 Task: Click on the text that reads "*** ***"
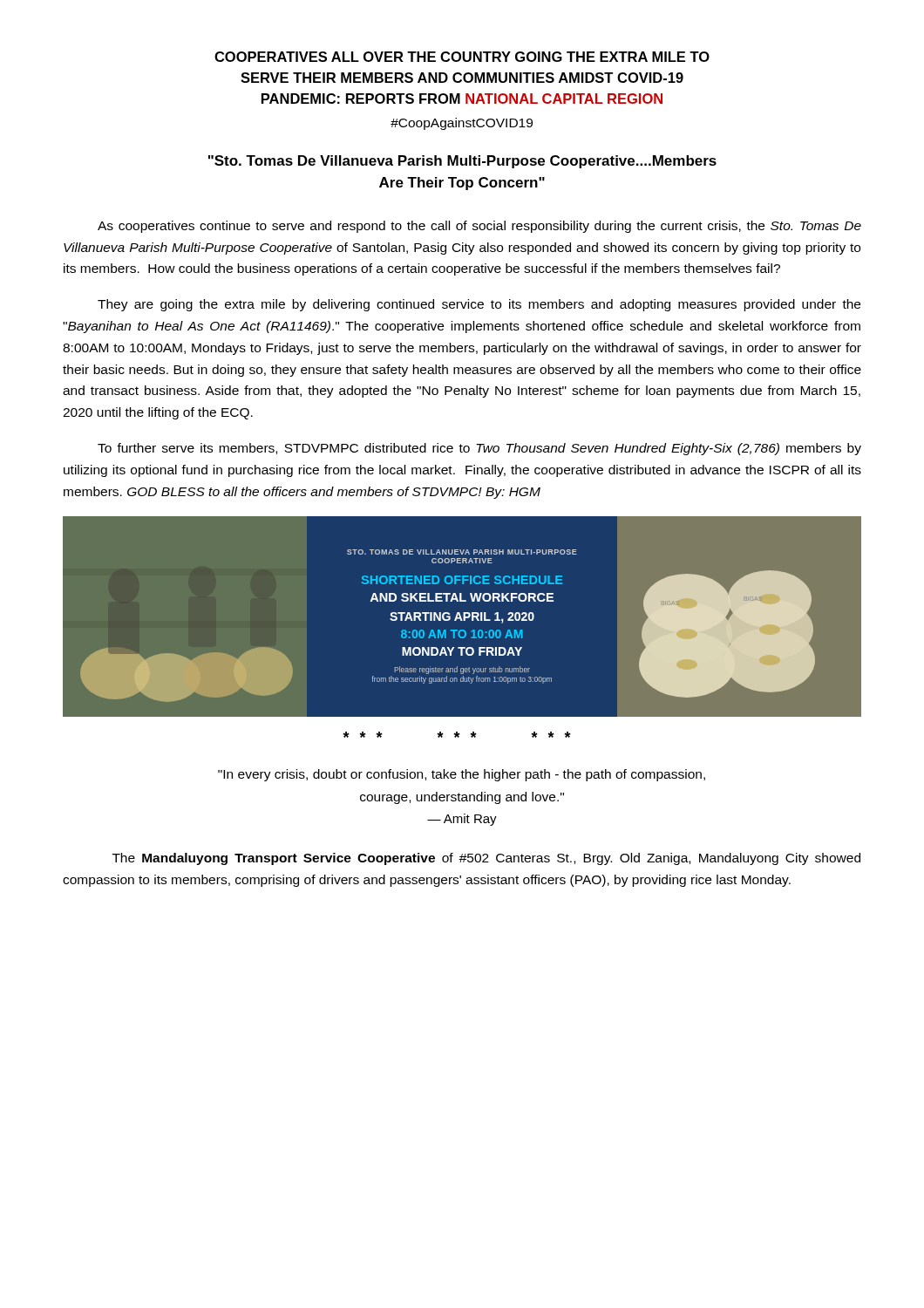pyautogui.click(x=462, y=738)
